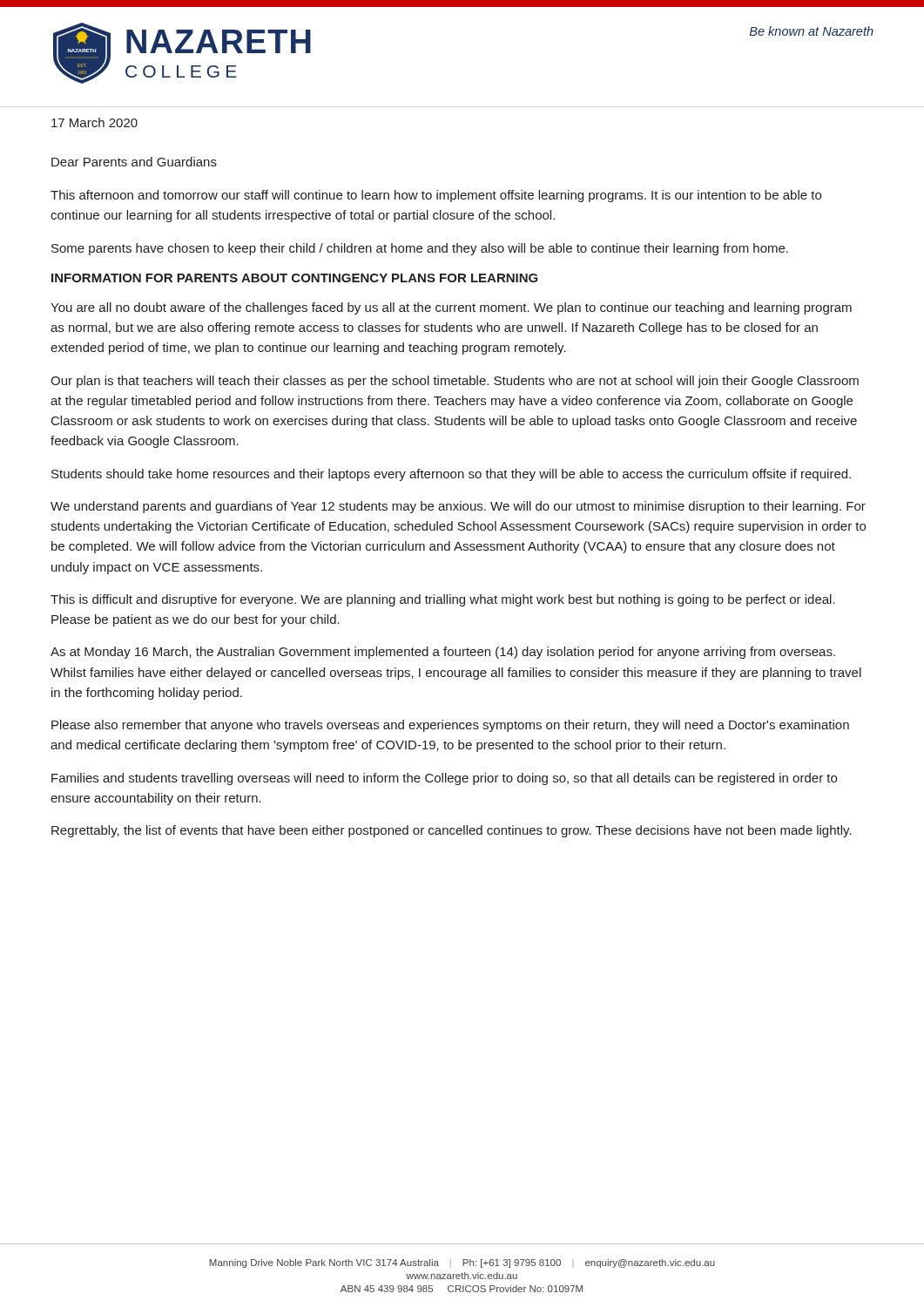Select the text block that reads "Students should take home resources and their"

click(x=451, y=473)
